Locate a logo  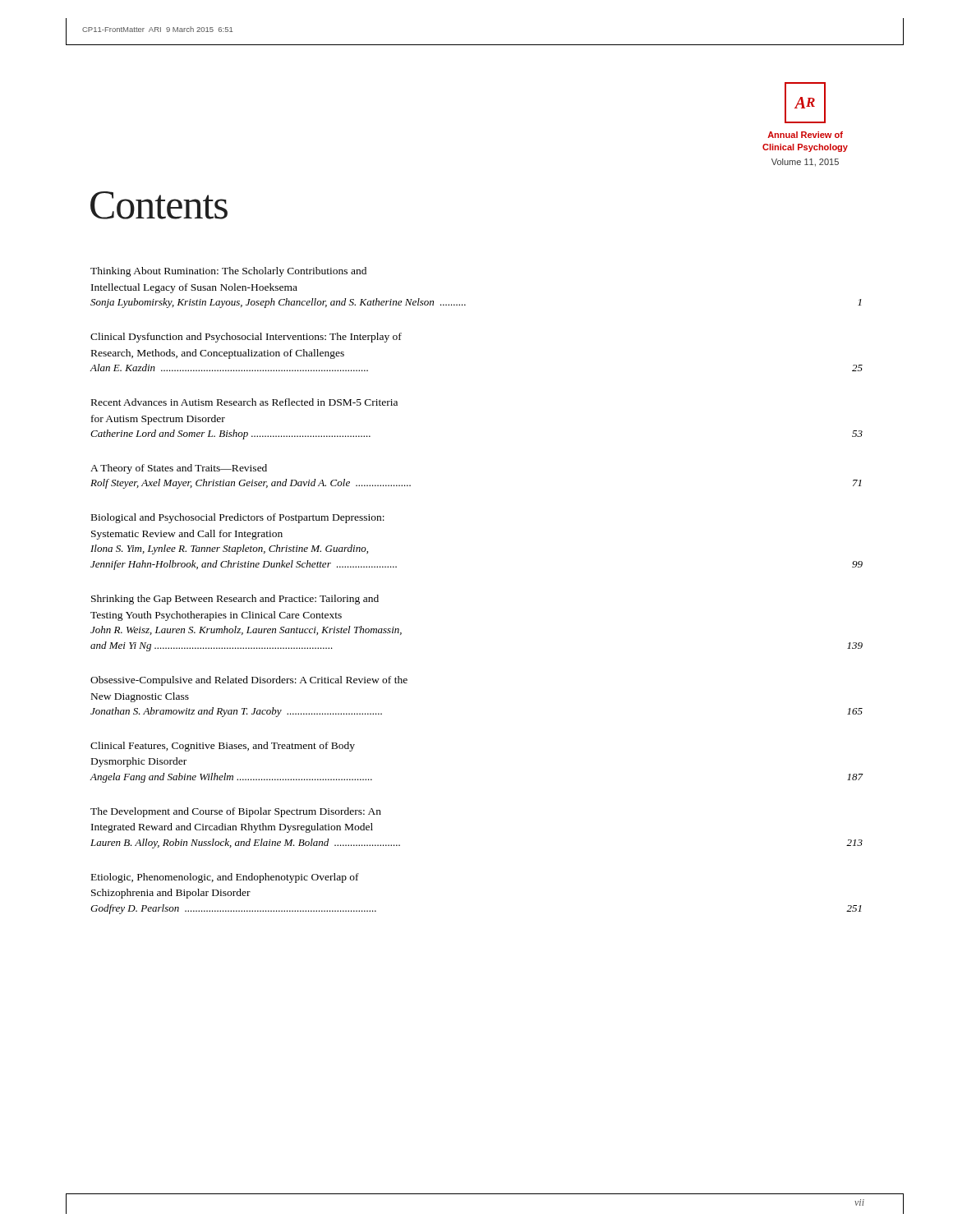click(x=805, y=124)
